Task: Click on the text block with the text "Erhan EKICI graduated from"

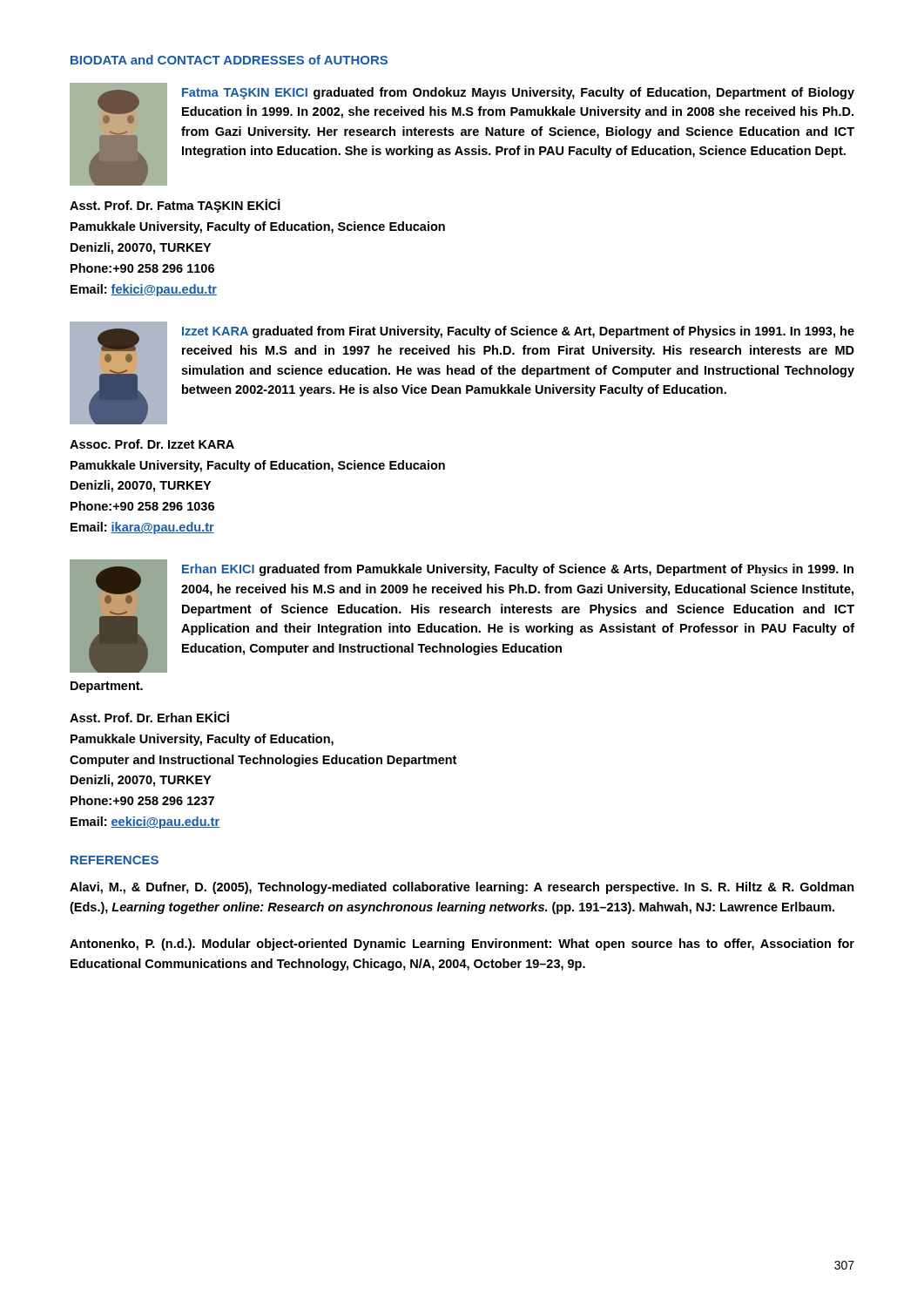Action: tap(518, 609)
